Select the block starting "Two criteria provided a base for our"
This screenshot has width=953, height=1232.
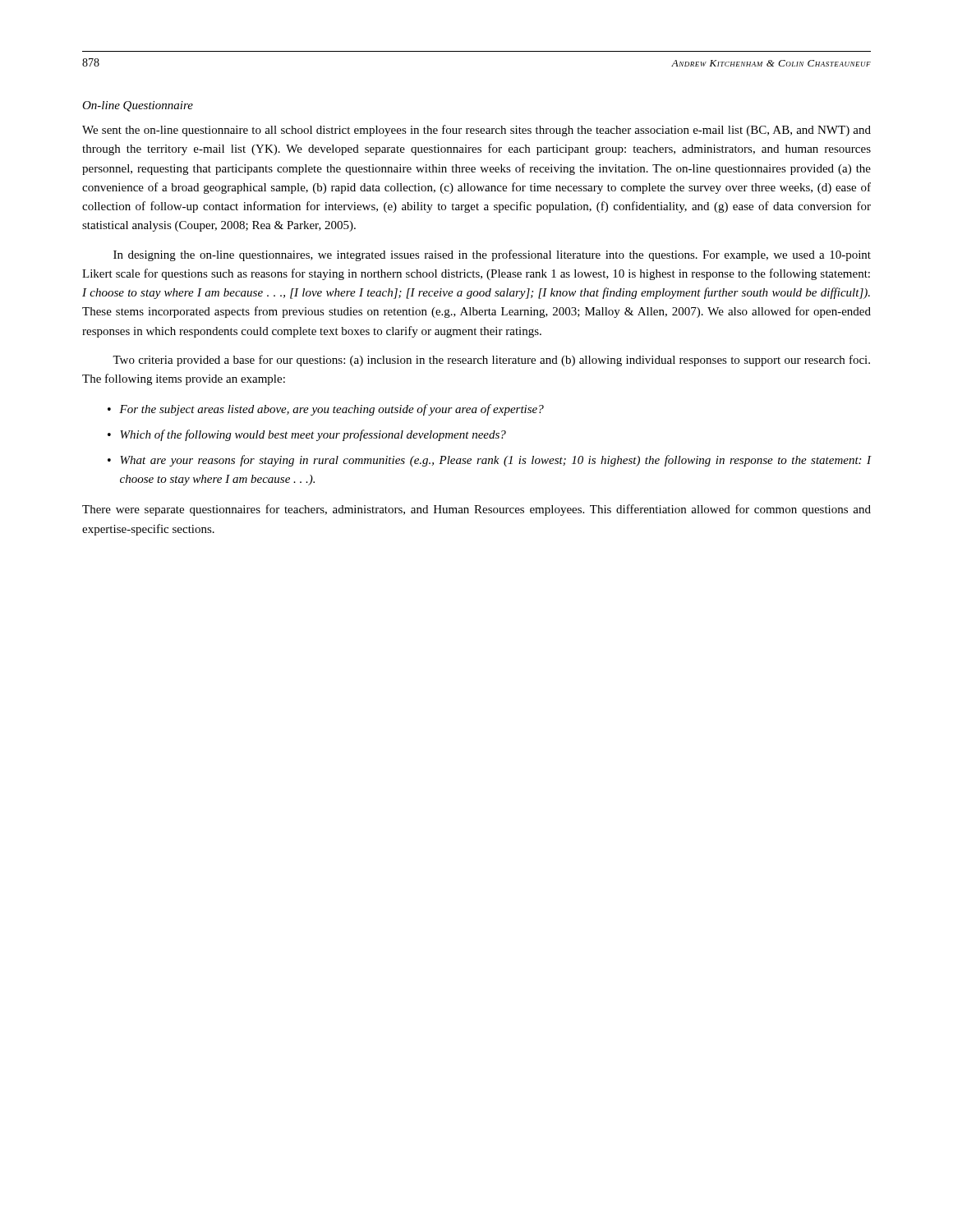pyautogui.click(x=476, y=369)
